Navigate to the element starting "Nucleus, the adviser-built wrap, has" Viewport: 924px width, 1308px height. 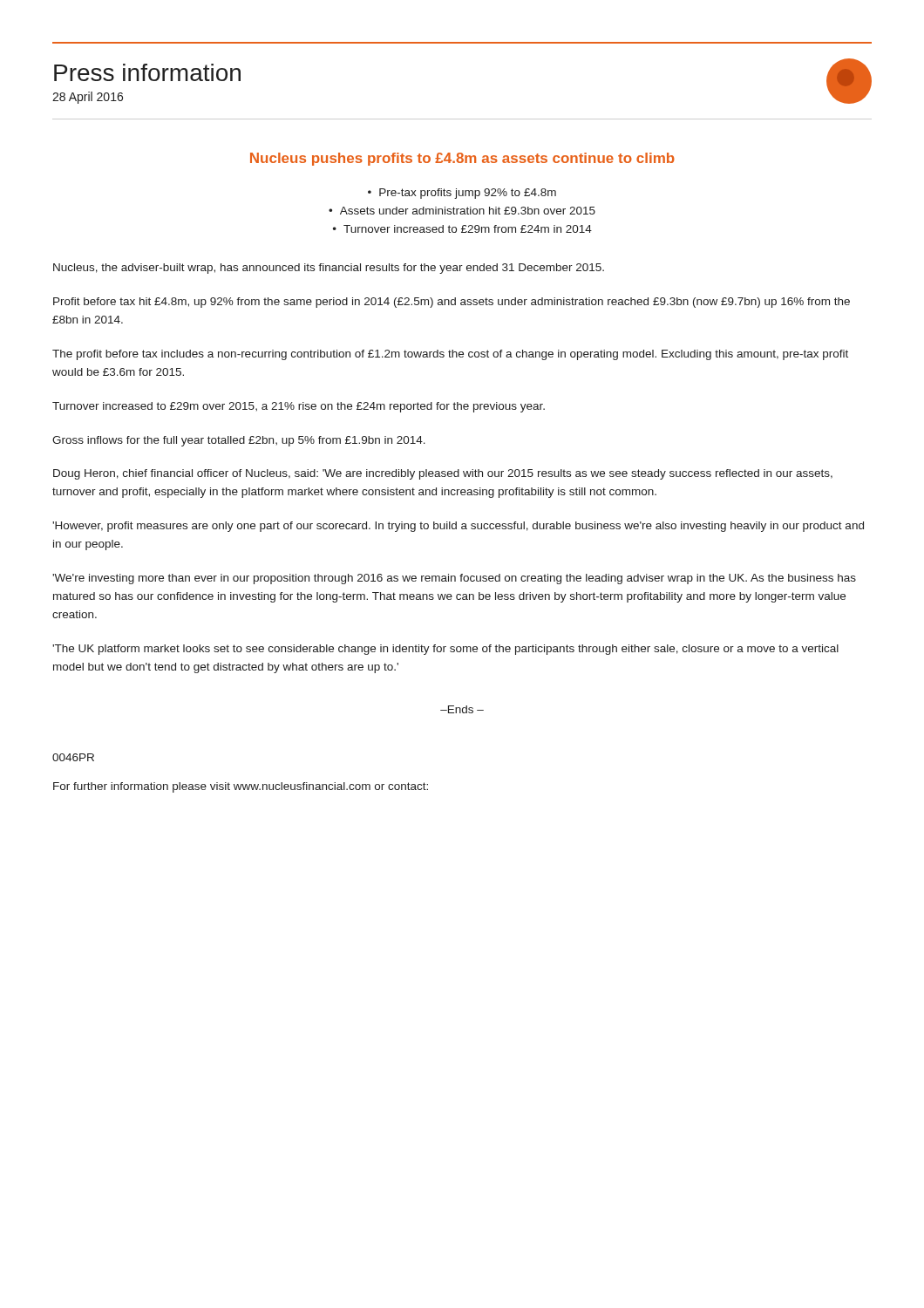(329, 267)
